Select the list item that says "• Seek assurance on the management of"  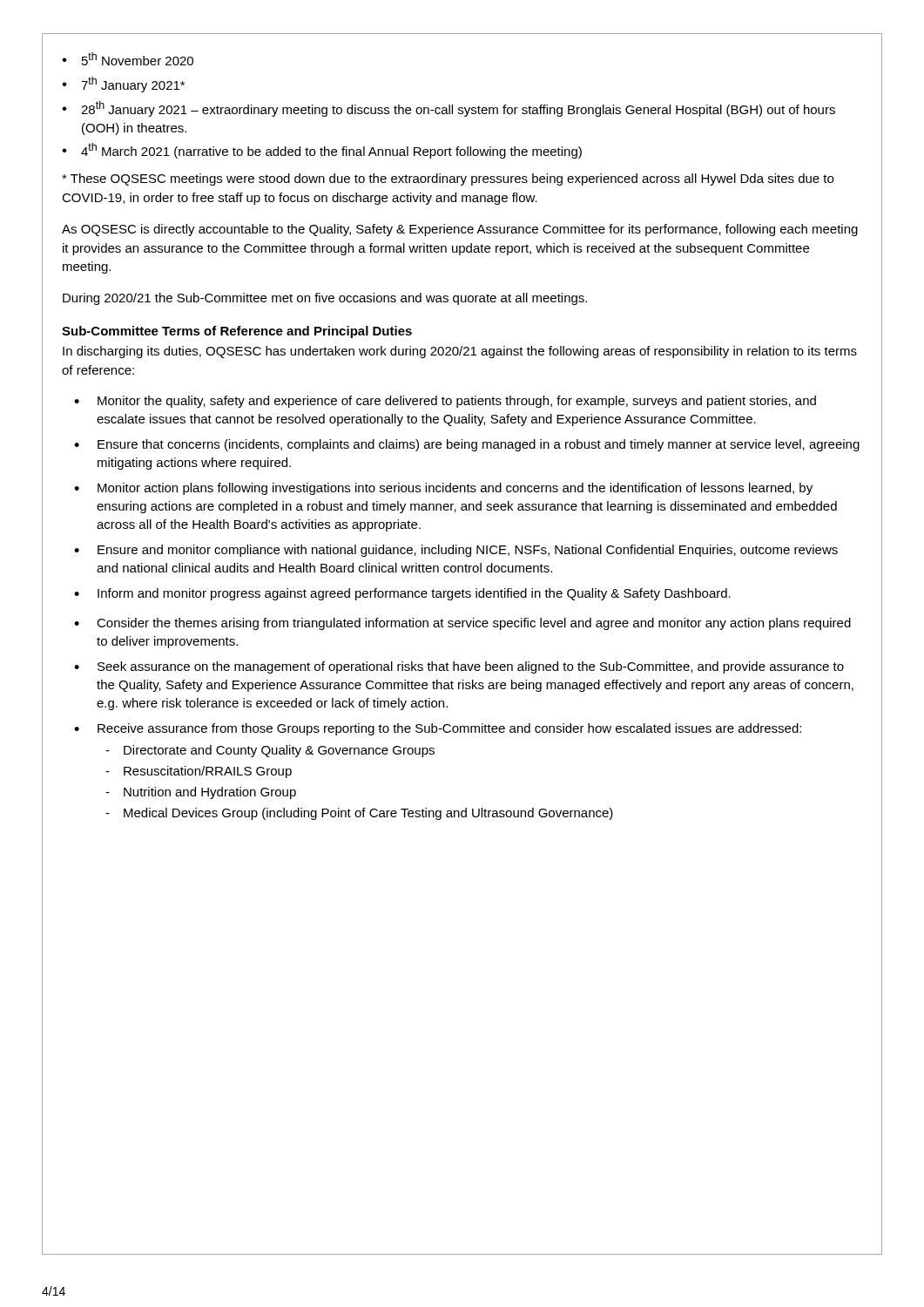[466, 684]
